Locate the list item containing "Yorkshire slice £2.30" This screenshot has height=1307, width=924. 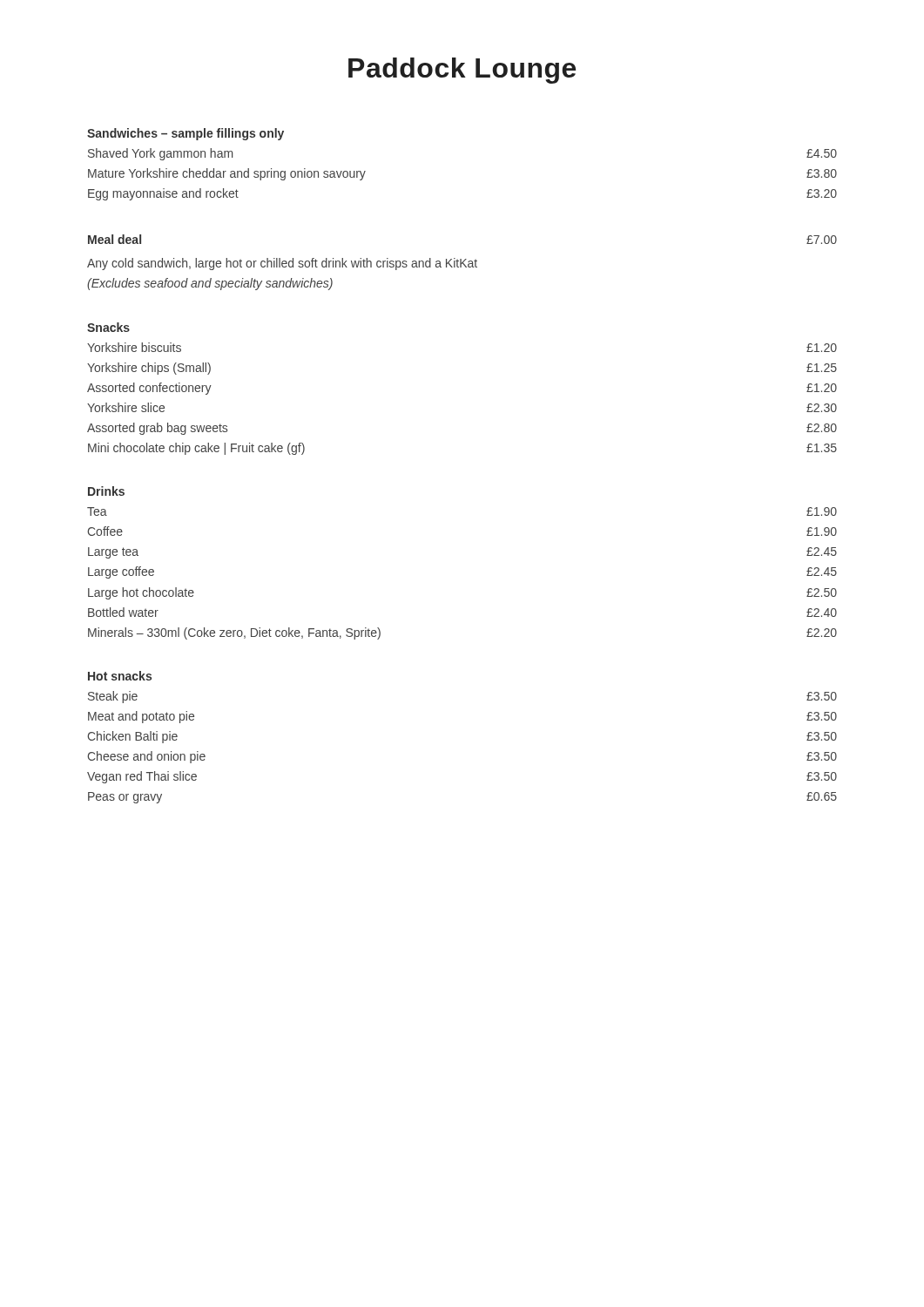(x=125, y=407)
